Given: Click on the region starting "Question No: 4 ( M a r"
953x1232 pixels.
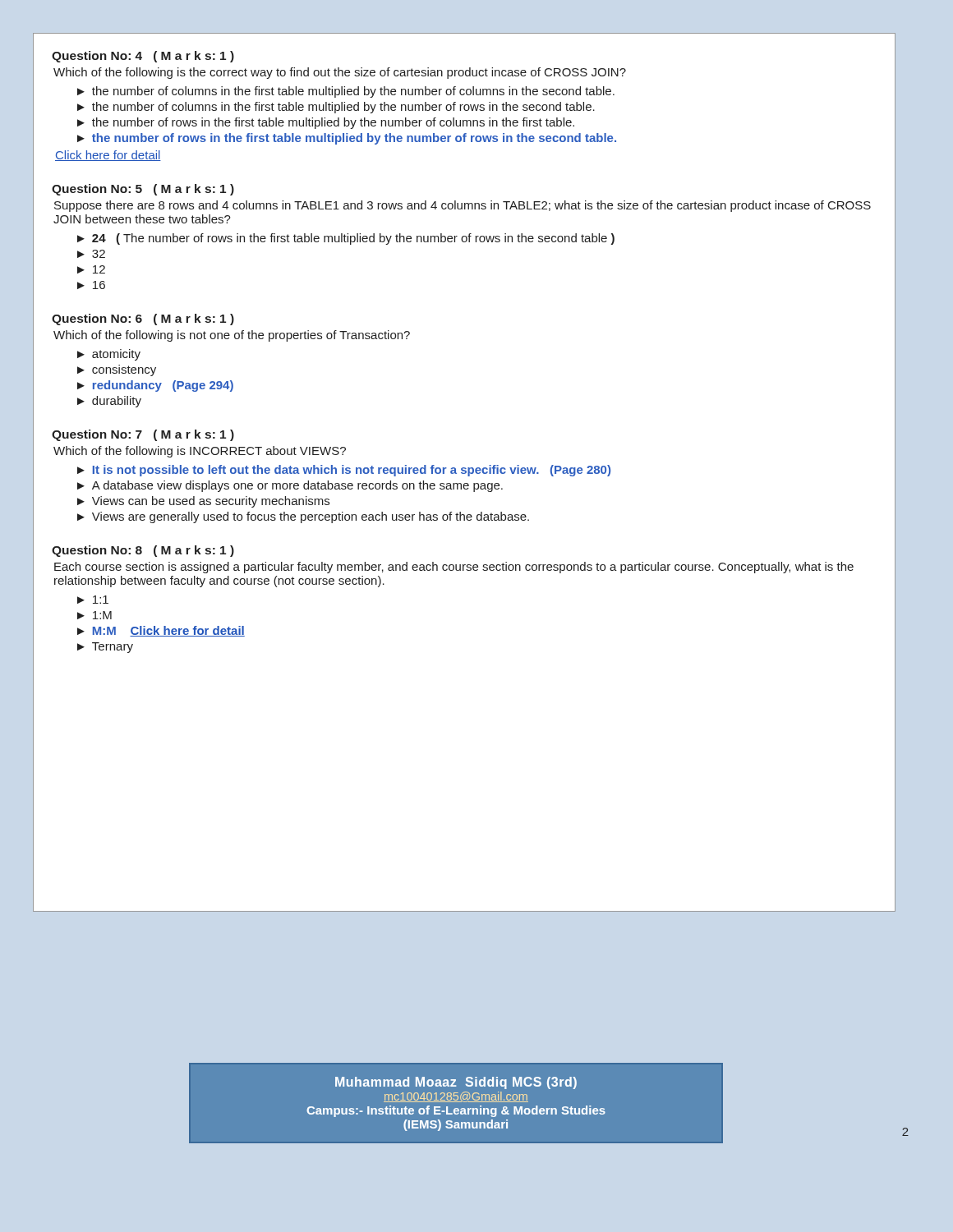Looking at the screenshot, I should (143, 55).
